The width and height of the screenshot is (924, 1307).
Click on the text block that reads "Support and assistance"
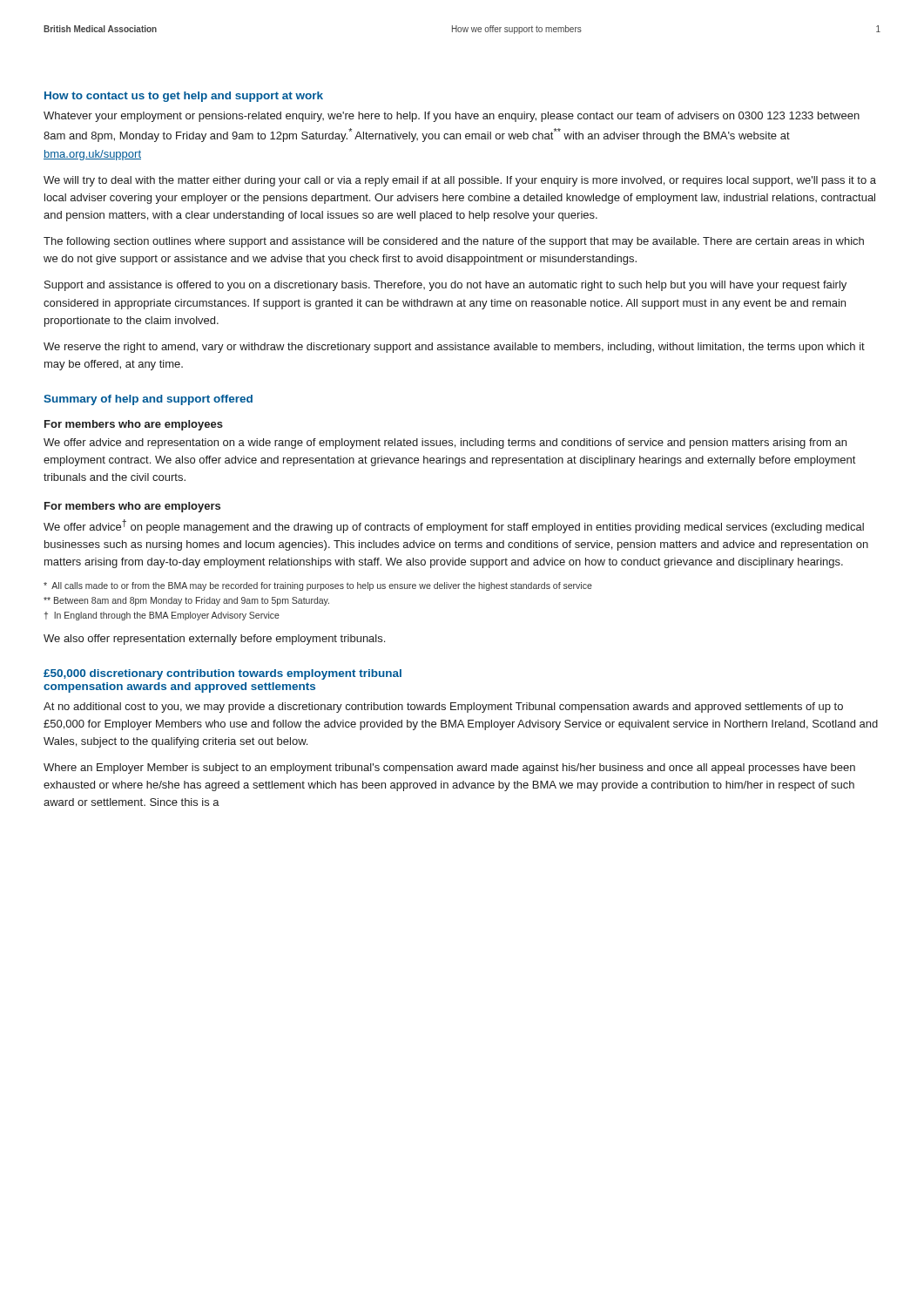coord(445,302)
